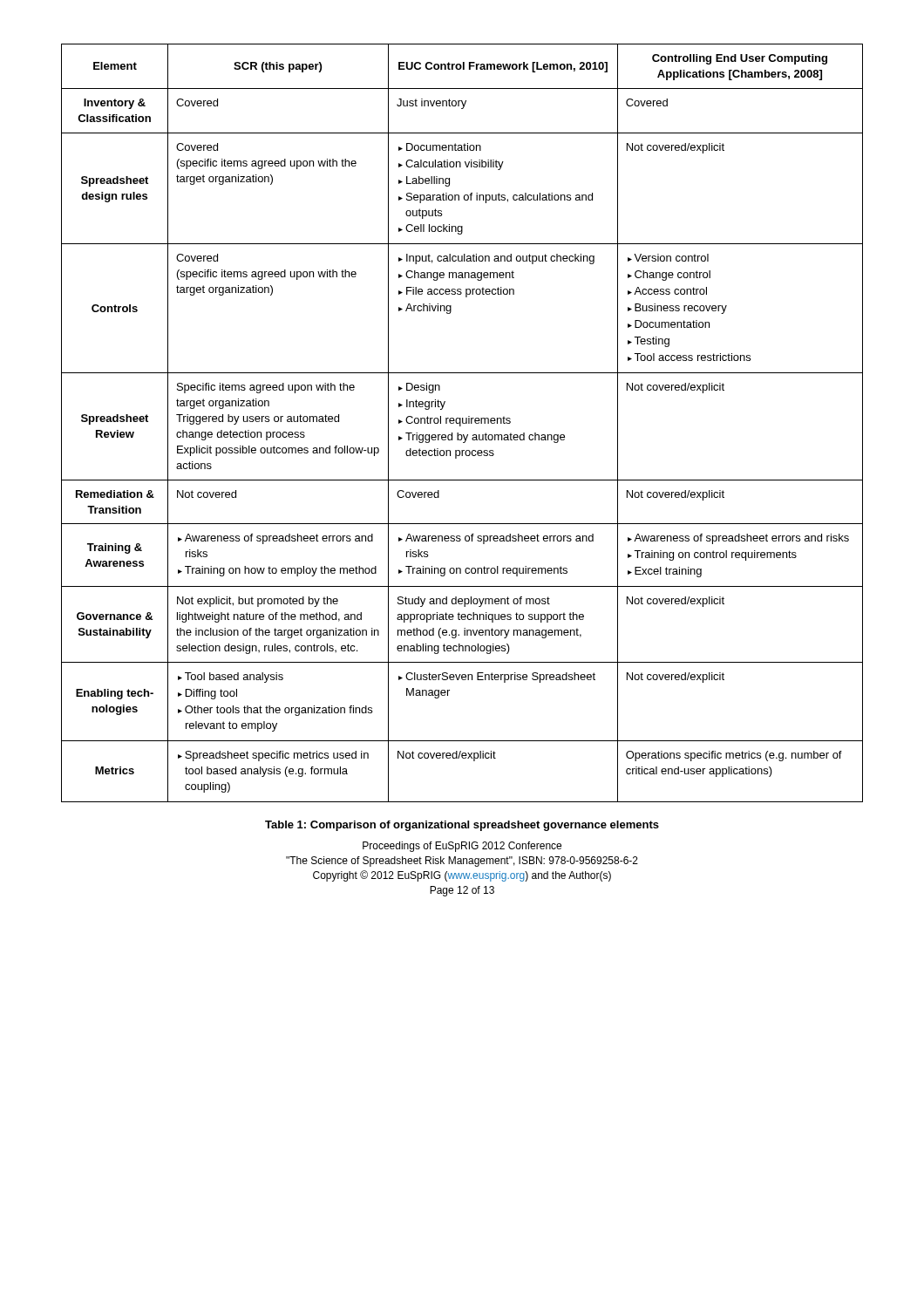Find the table that mentions "EUC Control Framework [Lemon,"

point(462,423)
